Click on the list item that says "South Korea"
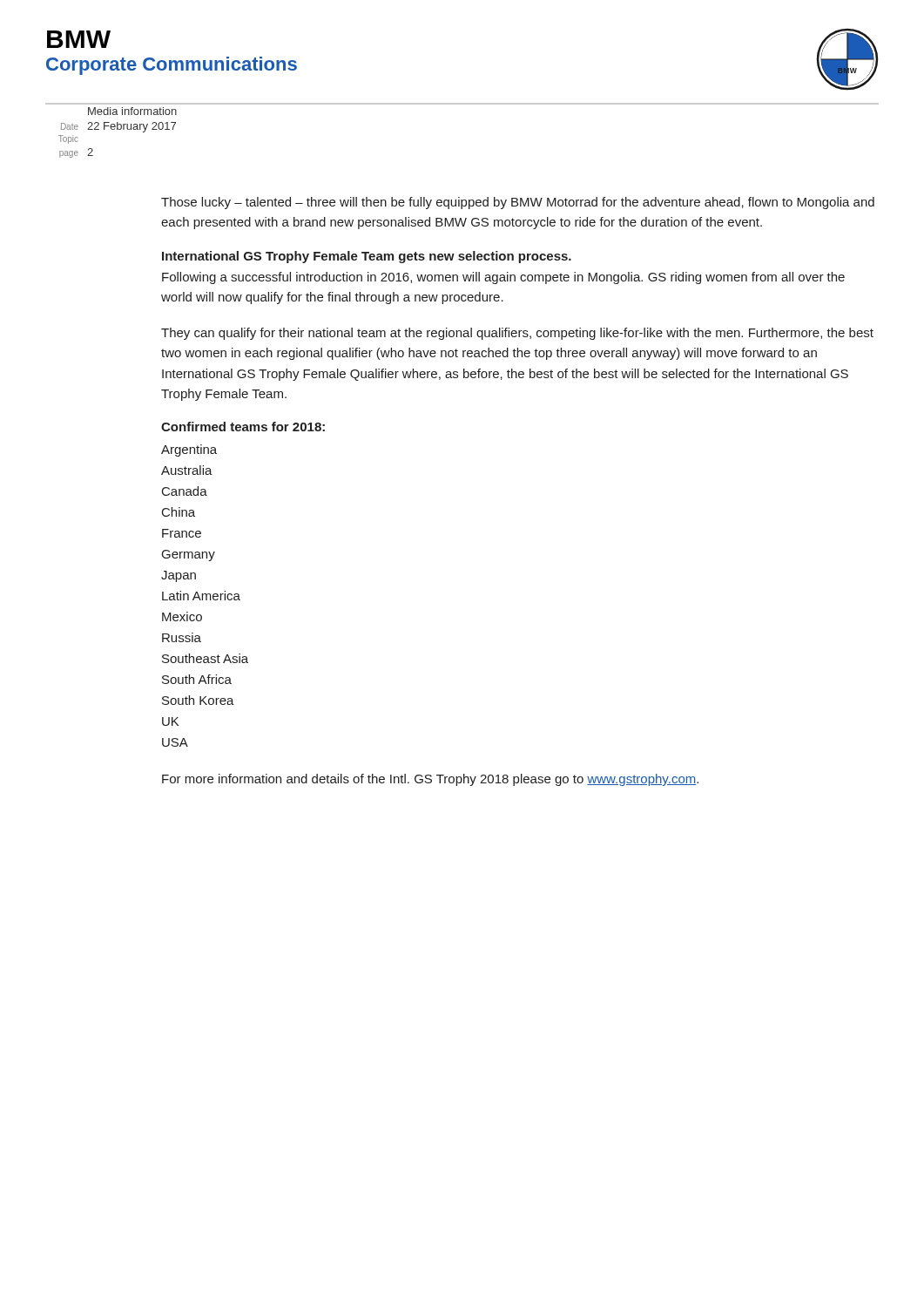Screen dimensions: 1307x924 tap(197, 700)
